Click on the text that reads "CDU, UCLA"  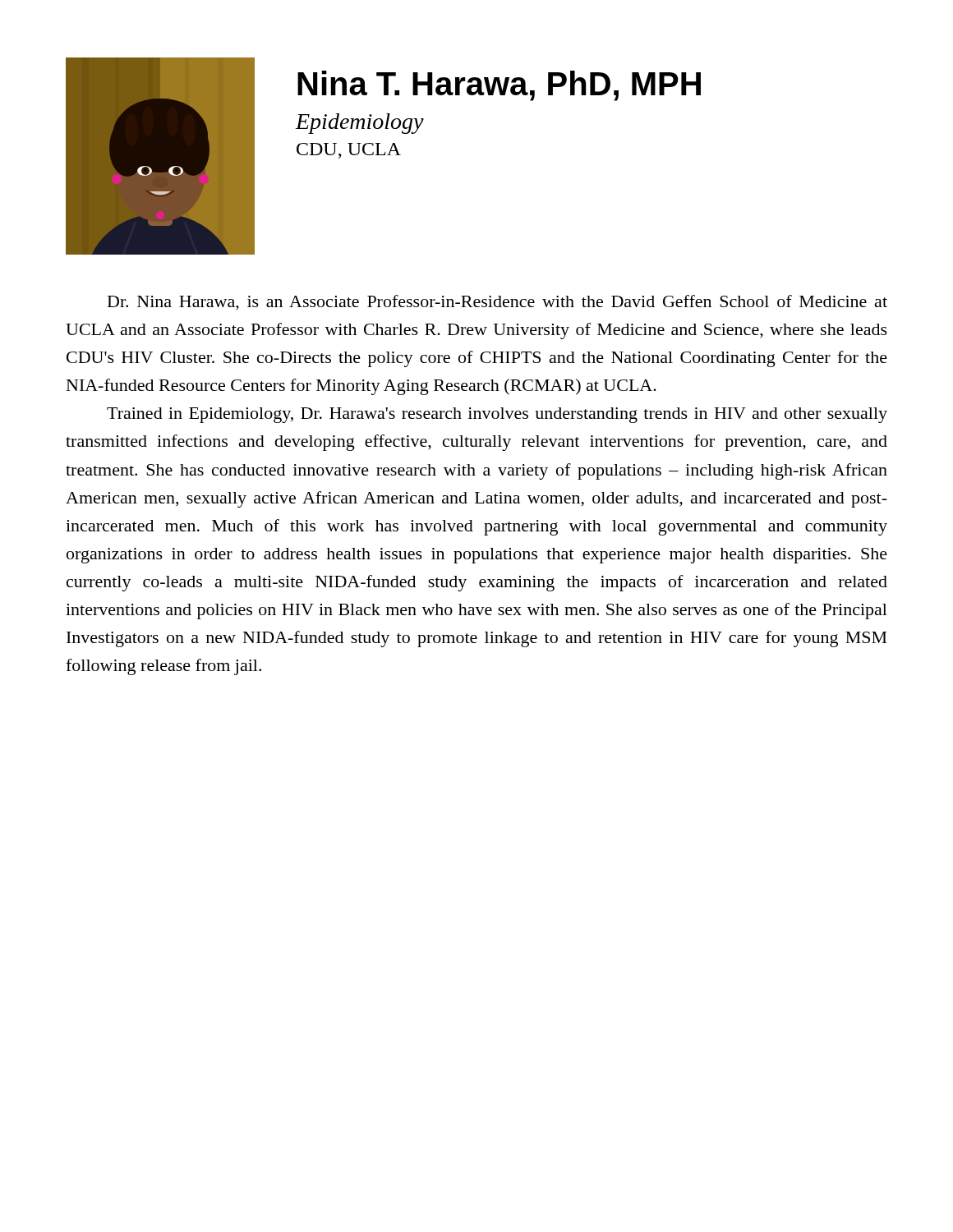click(348, 149)
